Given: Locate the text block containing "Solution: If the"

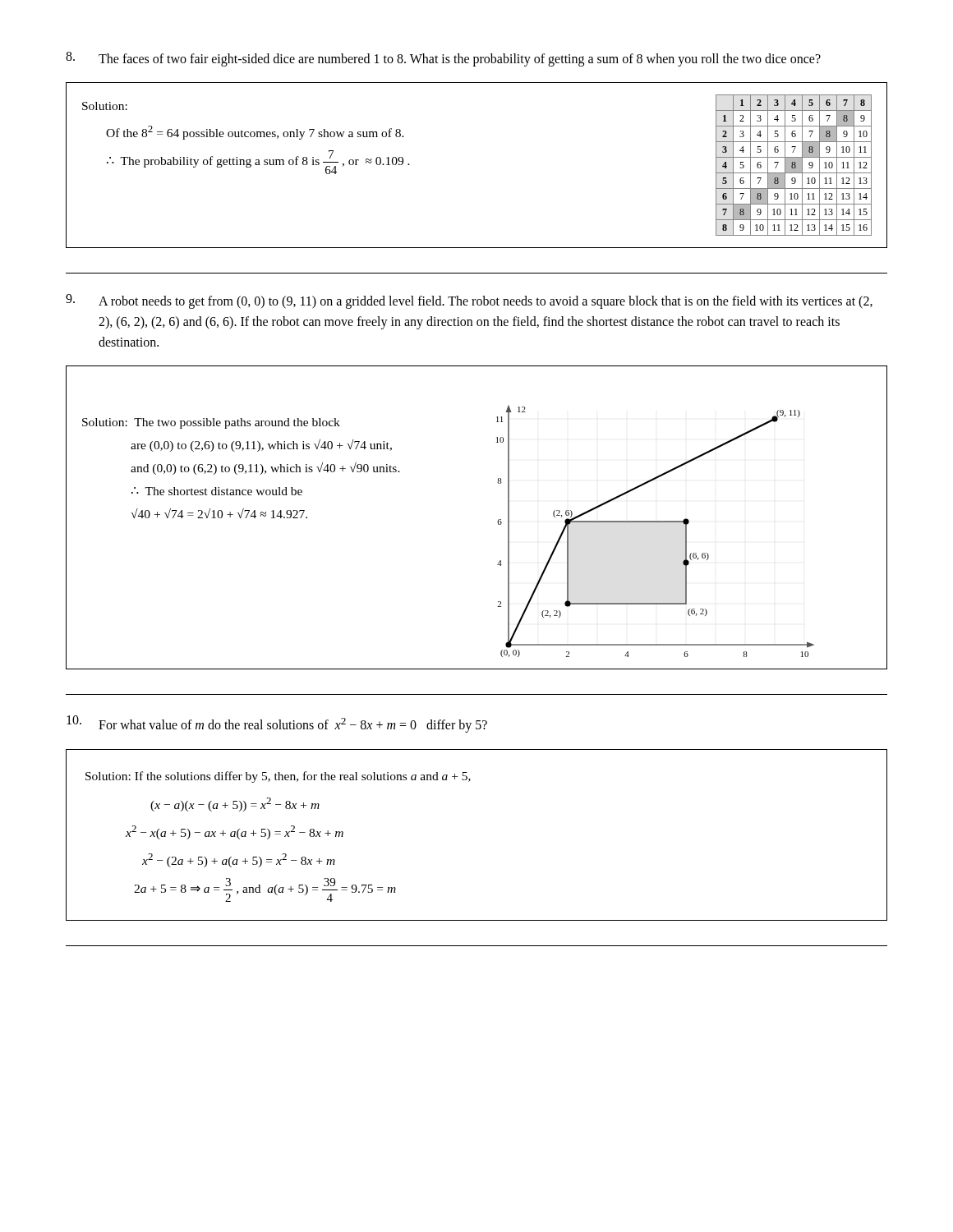Looking at the screenshot, I should (x=278, y=777).
